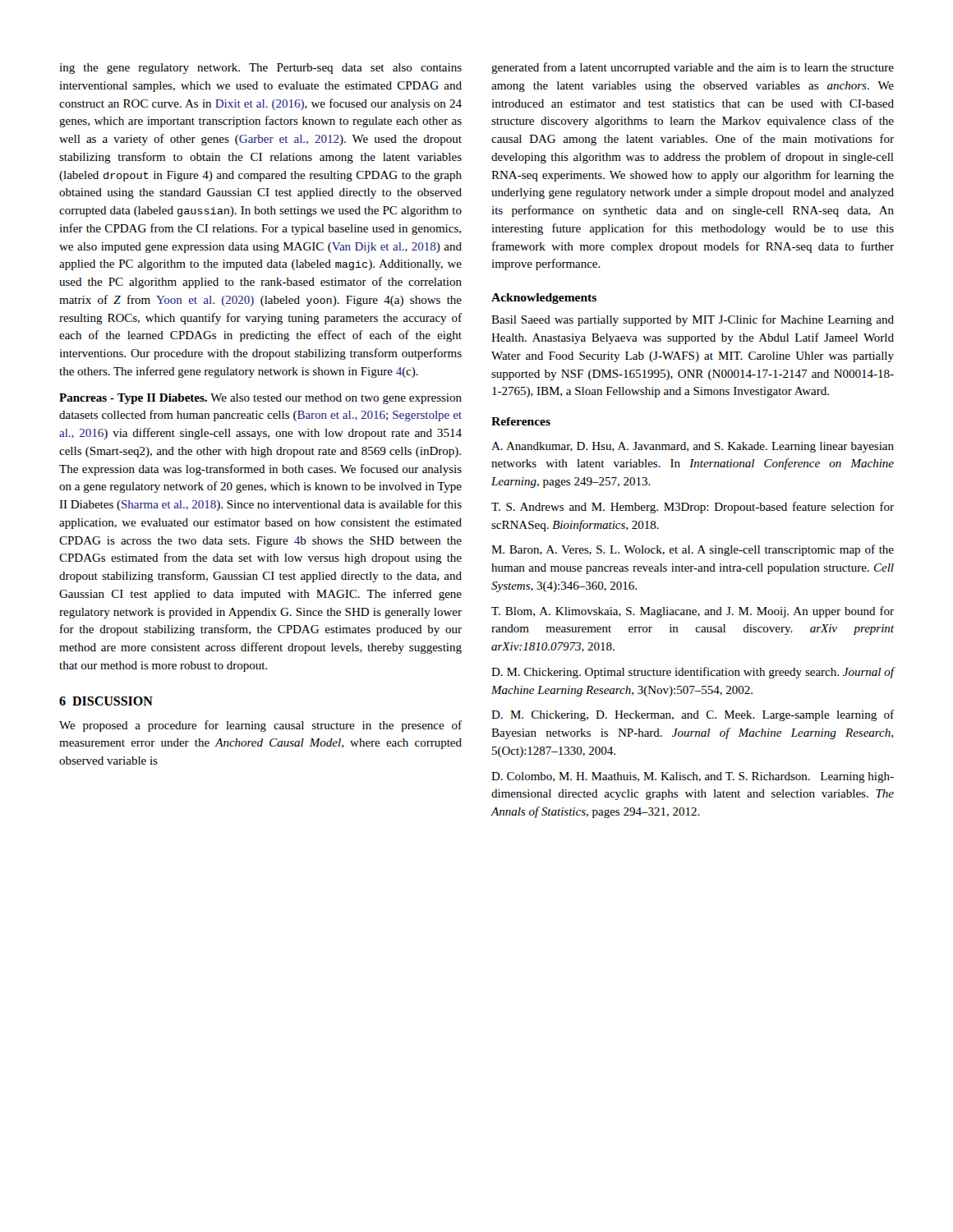Locate the list item containing "A. Anandkumar, D. Hsu, A."
This screenshot has height=1232, width=953.
click(693, 464)
